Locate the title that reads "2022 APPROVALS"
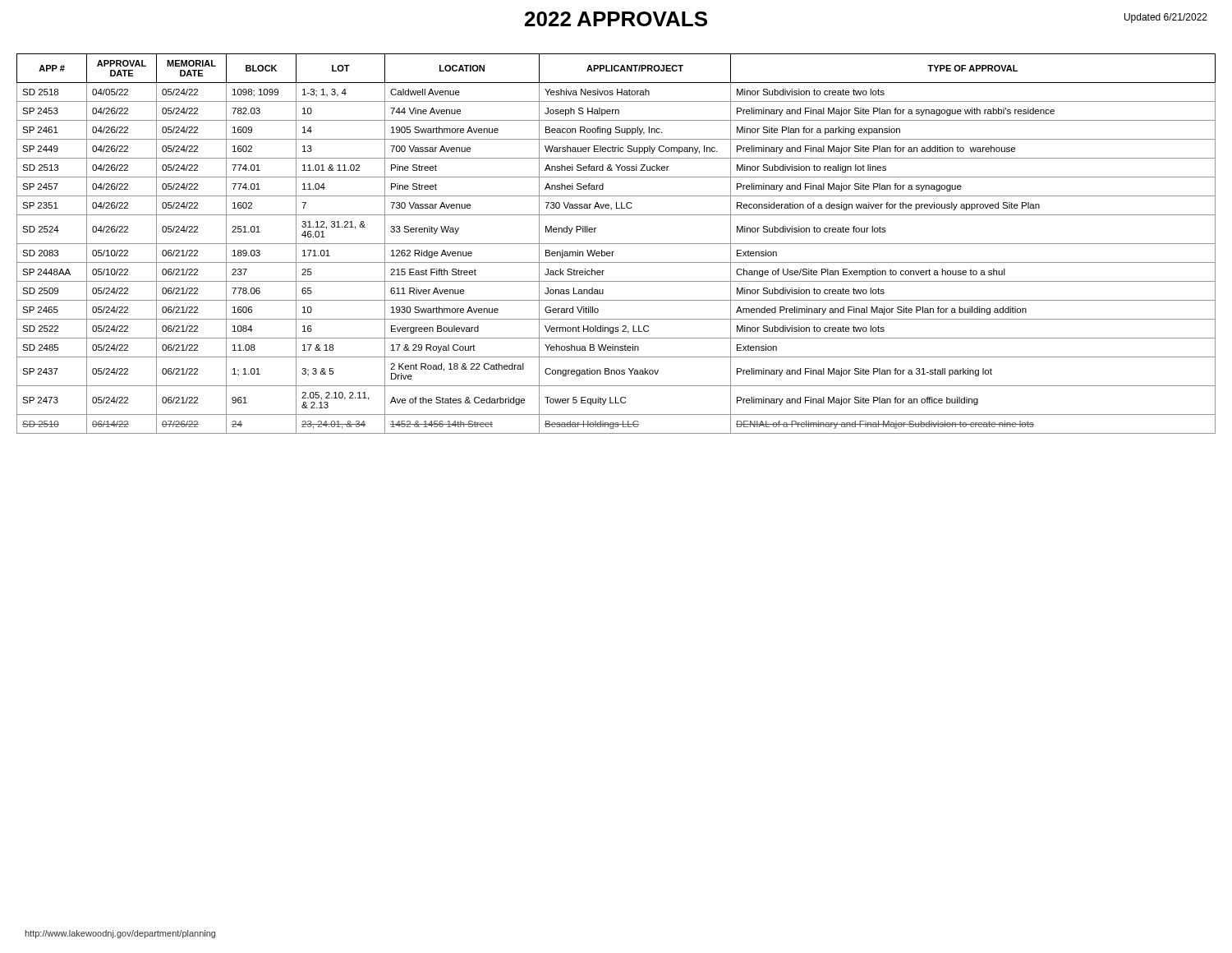Viewport: 1232px width, 953px height. [x=616, y=19]
